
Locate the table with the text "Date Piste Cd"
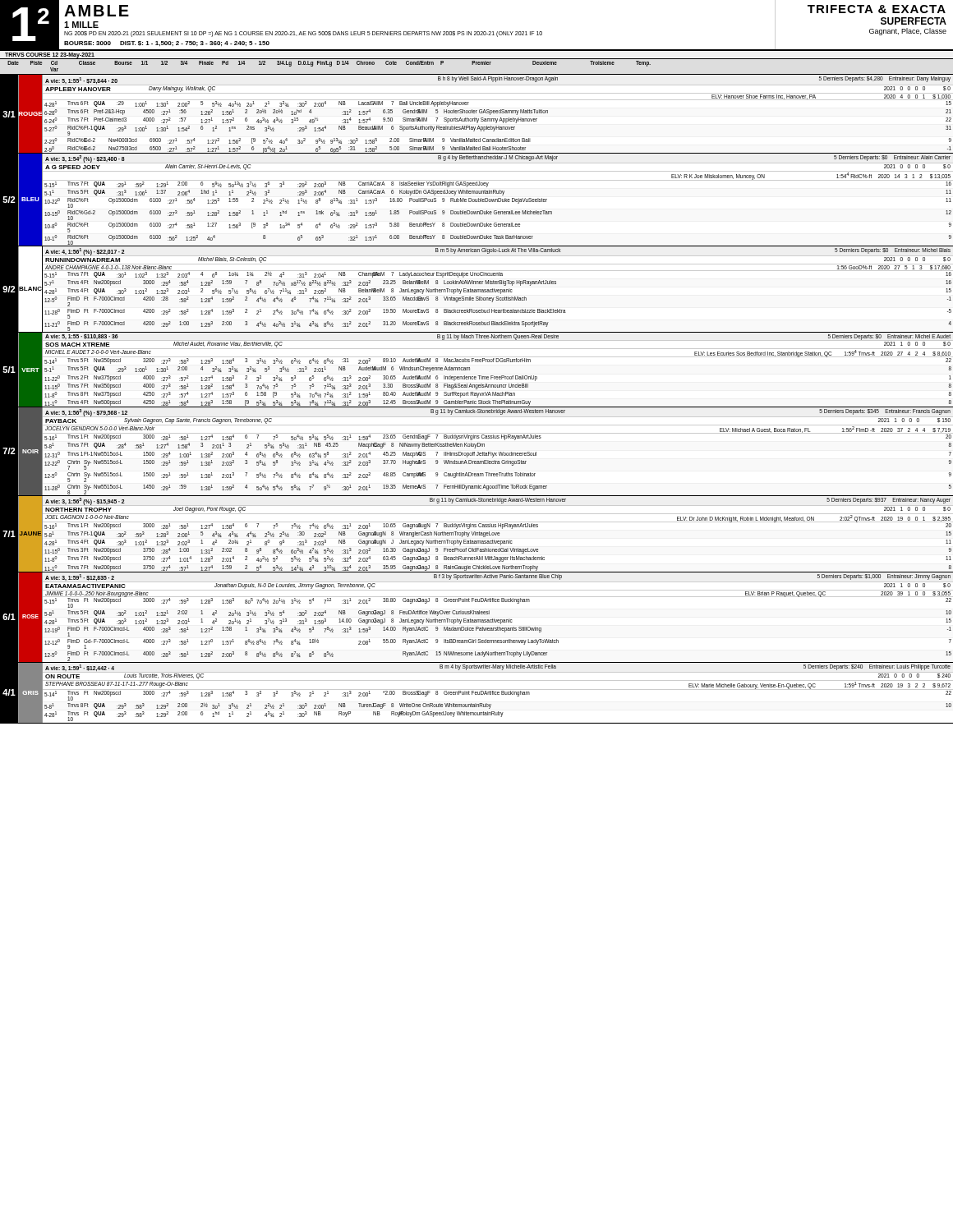pyautogui.click(x=476, y=67)
